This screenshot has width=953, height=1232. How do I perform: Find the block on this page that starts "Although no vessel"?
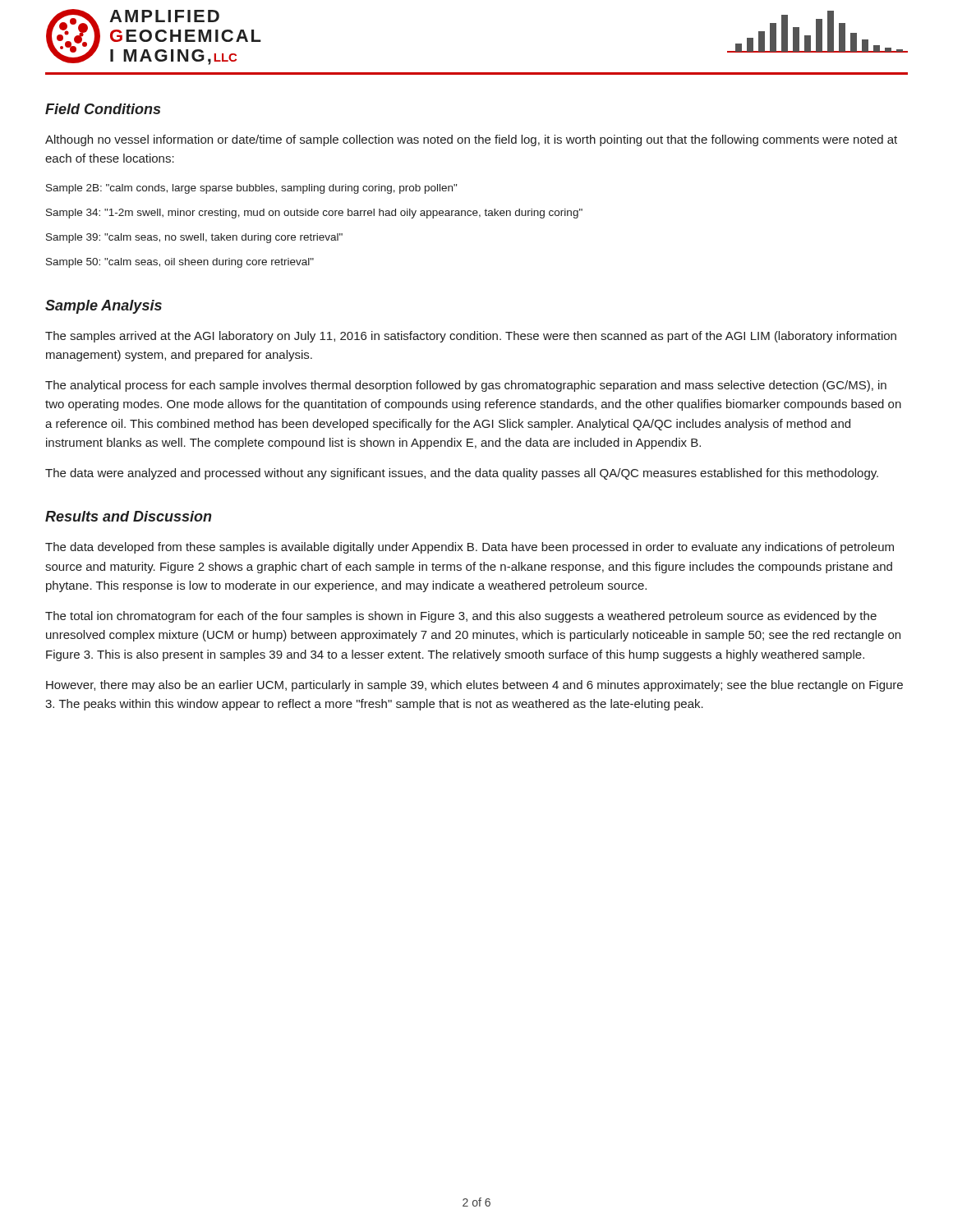pyautogui.click(x=471, y=149)
